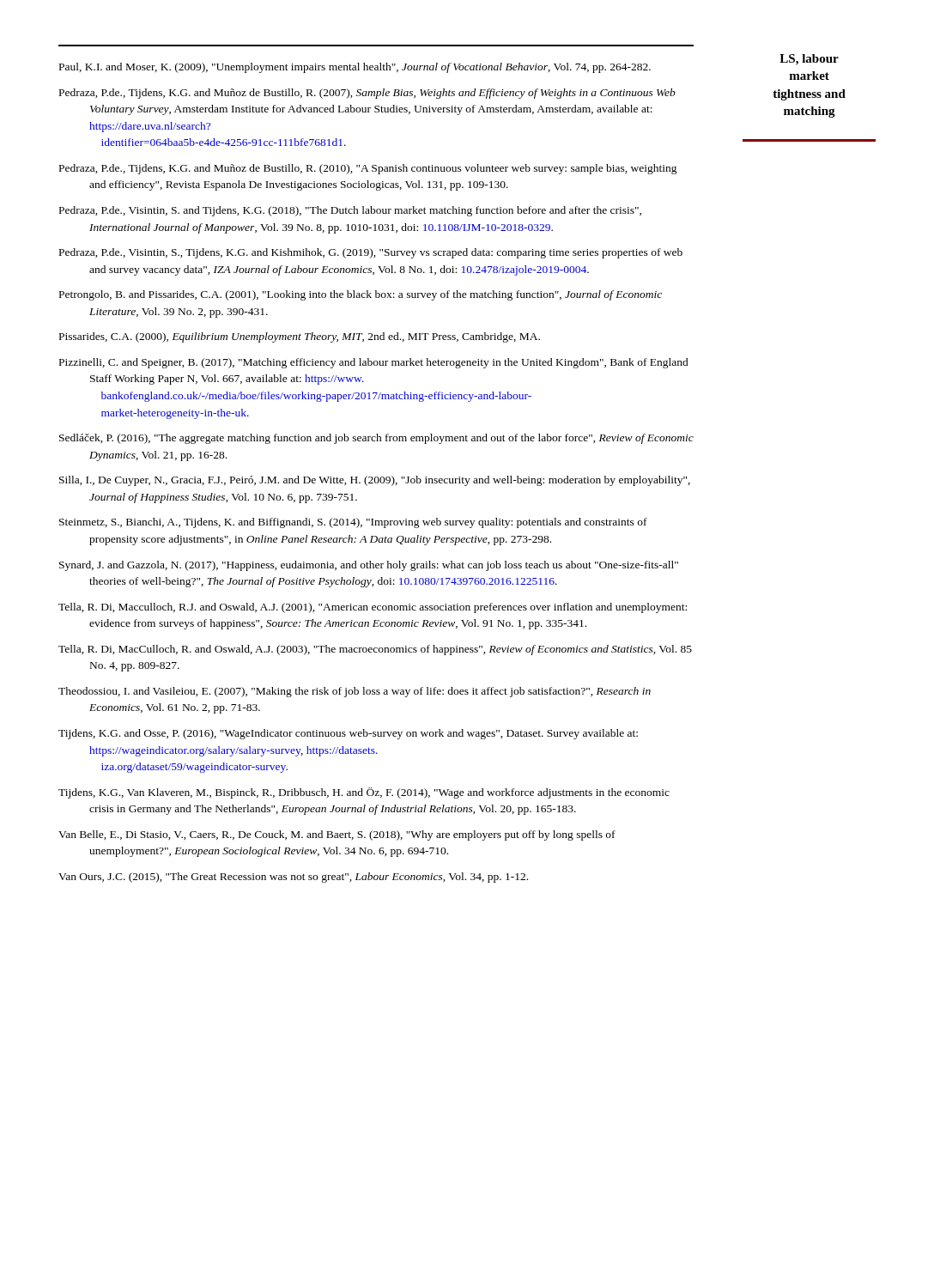The image size is (934, 1288).
Task: Locate the block of text that opens with "Sedláček, P. (2016), "The aggregate"
Action: (x=376, y=446)
